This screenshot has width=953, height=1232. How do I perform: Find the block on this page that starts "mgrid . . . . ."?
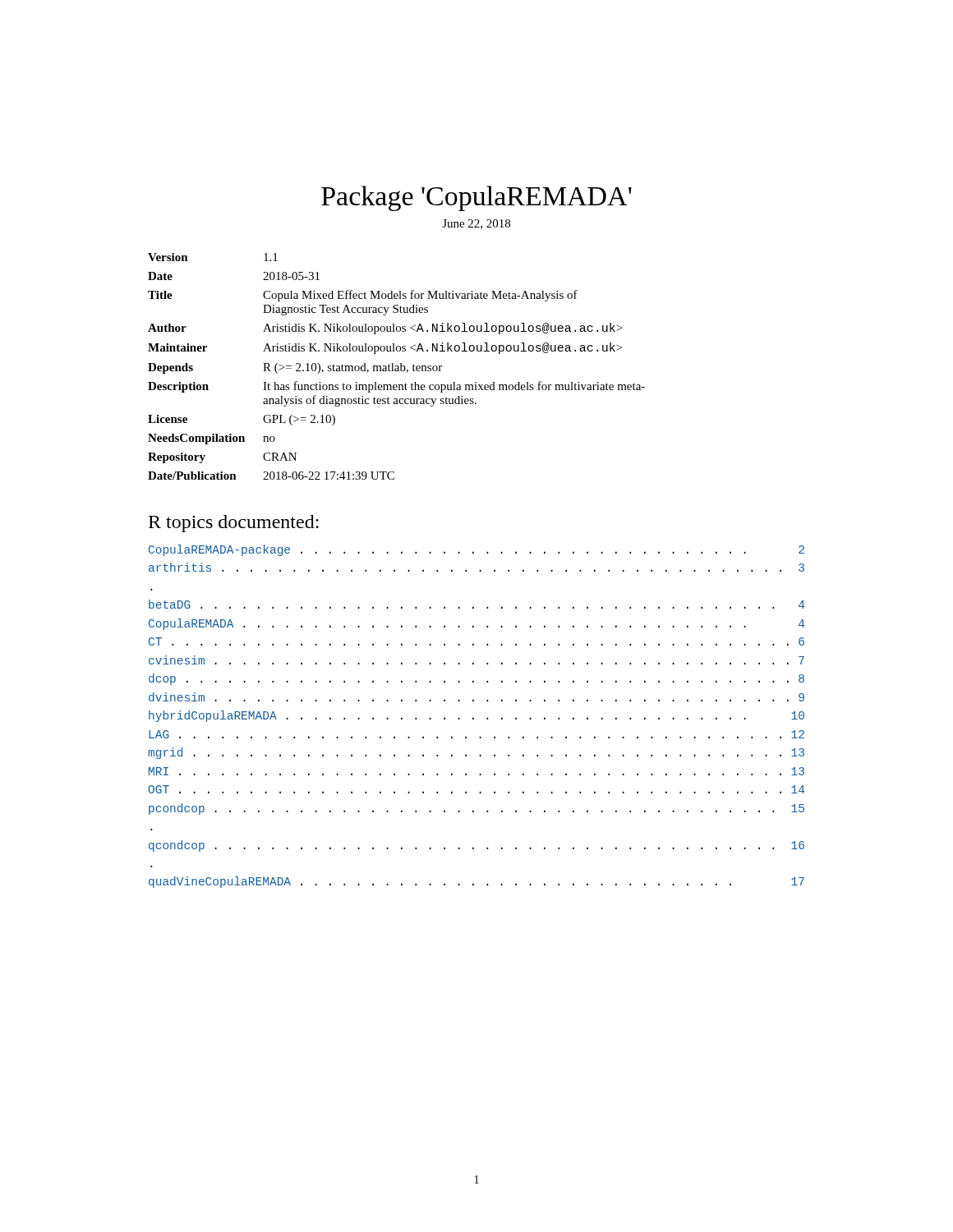click(x=476, y=753)
